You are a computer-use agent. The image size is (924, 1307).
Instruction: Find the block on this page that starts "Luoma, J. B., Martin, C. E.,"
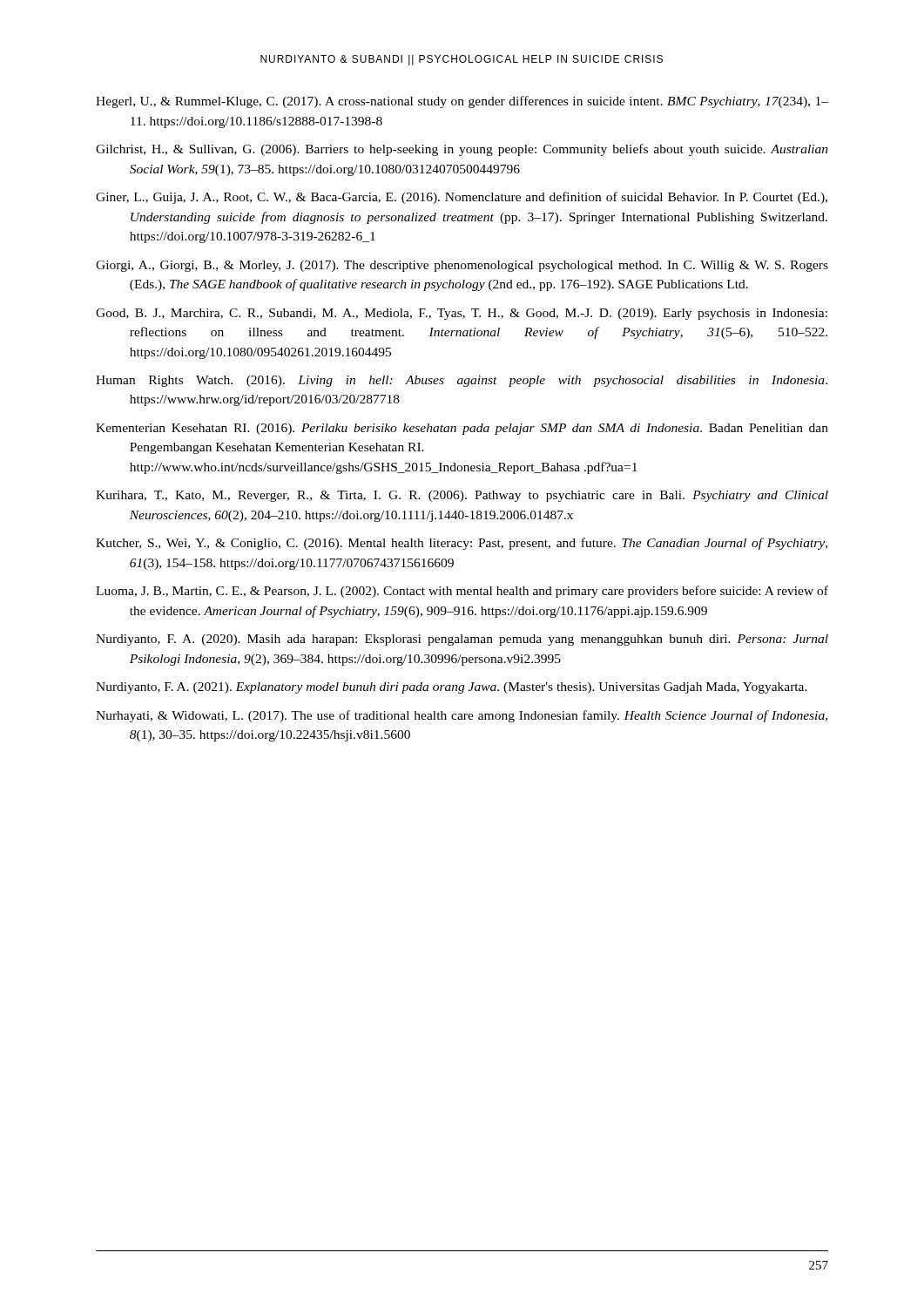click(462, 600)
